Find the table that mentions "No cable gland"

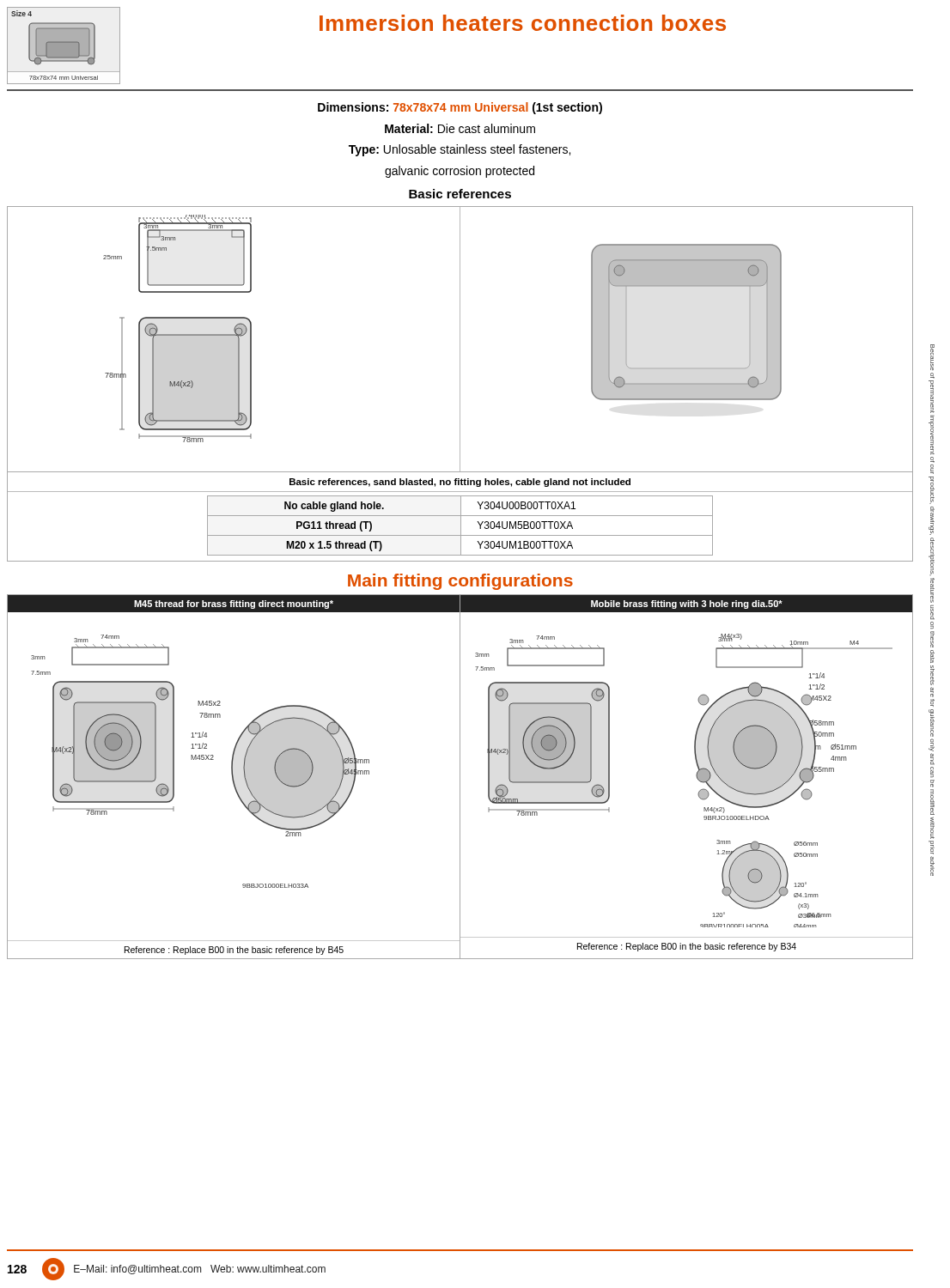click(x=460, y=526)
